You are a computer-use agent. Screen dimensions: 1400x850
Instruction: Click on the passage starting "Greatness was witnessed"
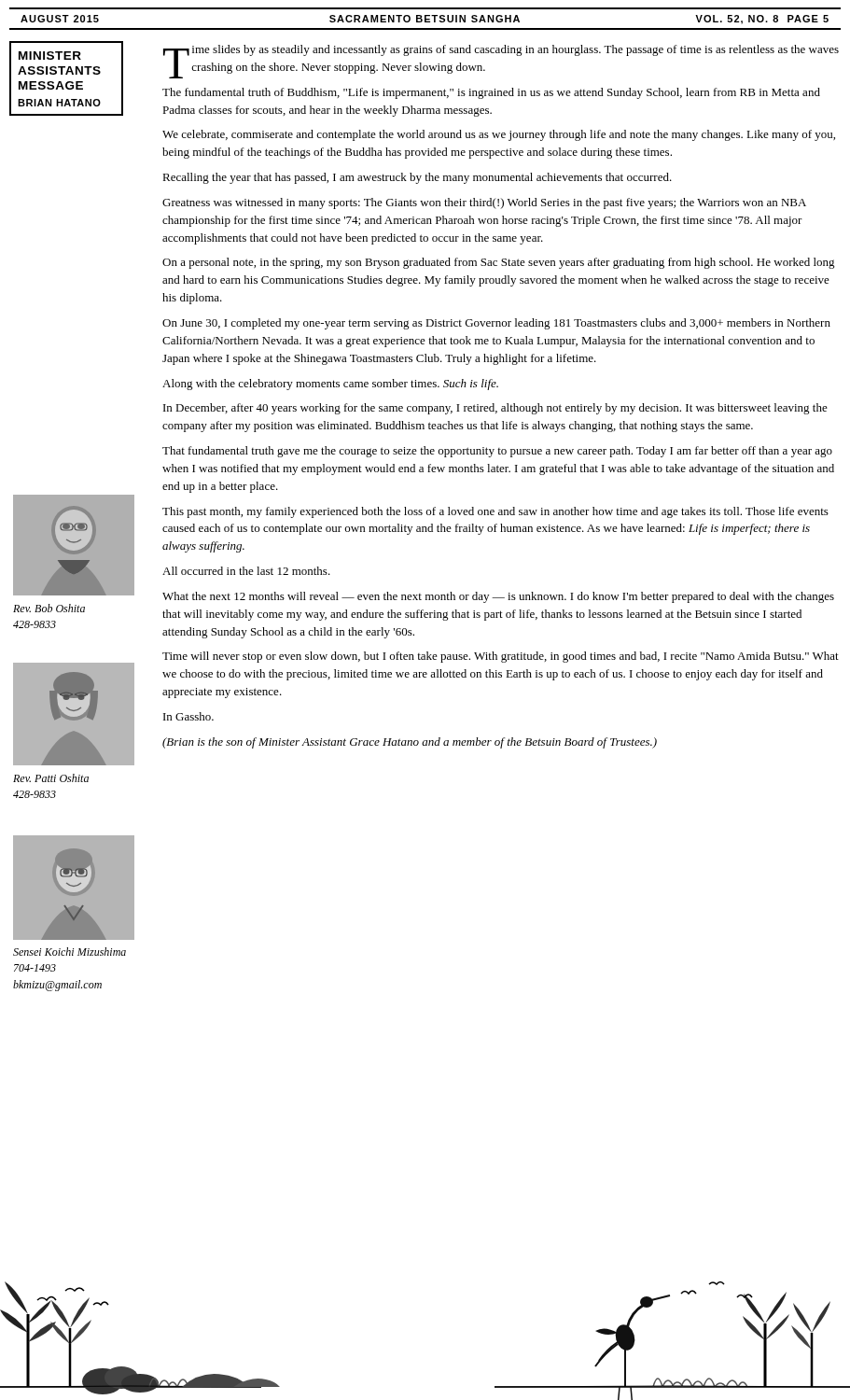click(484, 220)
